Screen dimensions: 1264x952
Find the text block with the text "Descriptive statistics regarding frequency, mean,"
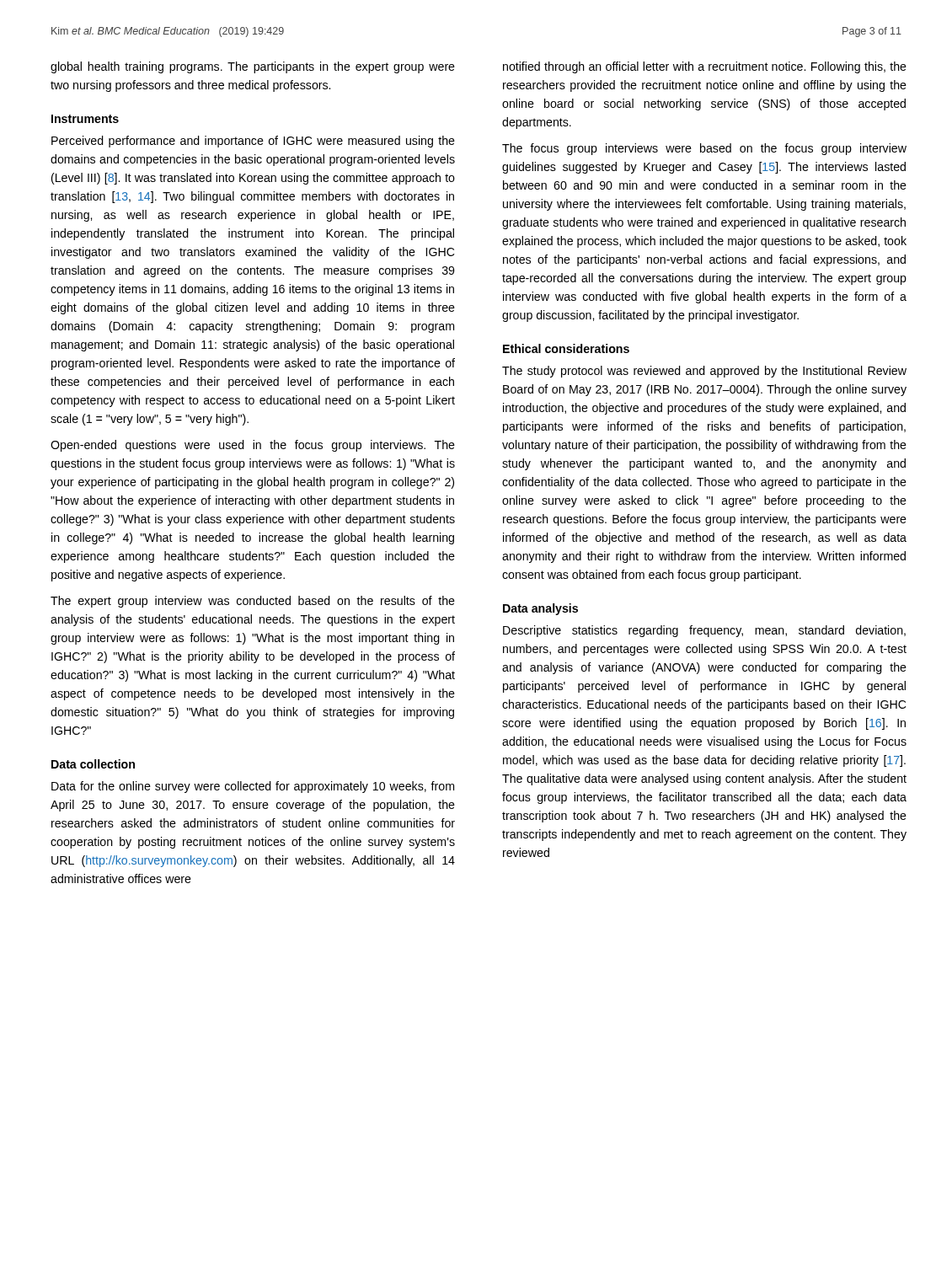704,742
